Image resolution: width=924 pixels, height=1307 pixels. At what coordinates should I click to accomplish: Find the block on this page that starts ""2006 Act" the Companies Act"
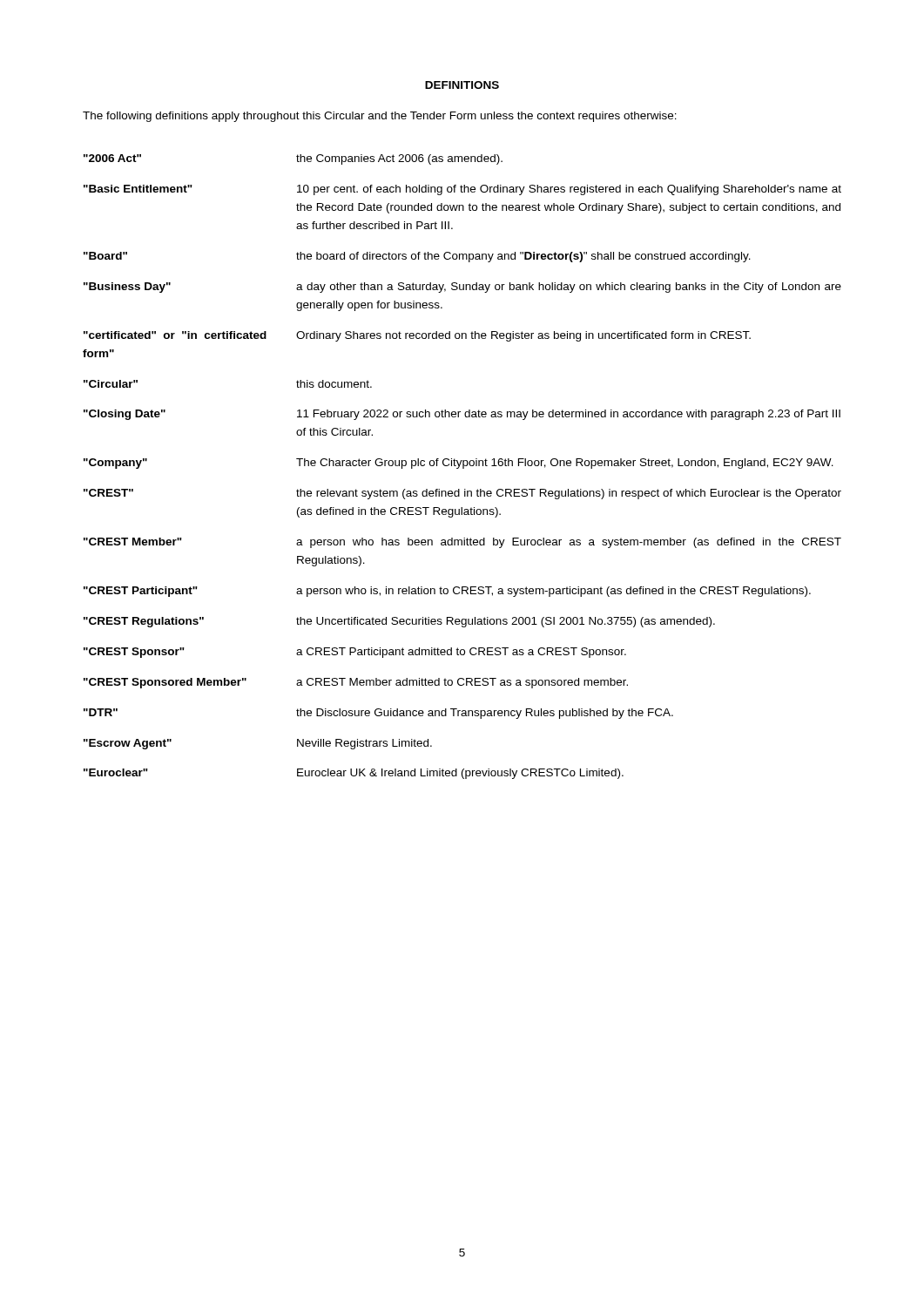click(462, 159)
